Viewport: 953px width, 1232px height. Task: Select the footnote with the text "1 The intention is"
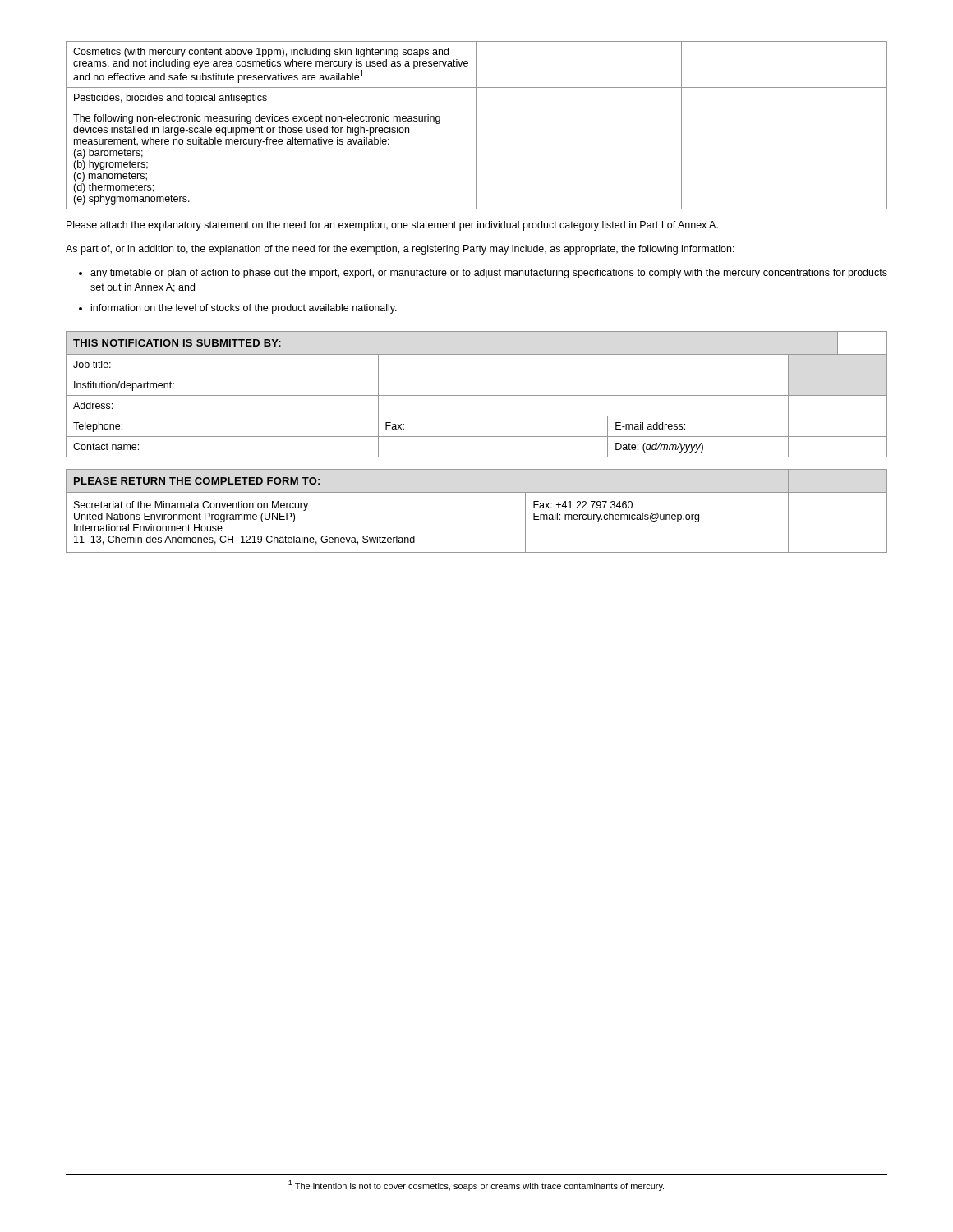point(476,1185)
